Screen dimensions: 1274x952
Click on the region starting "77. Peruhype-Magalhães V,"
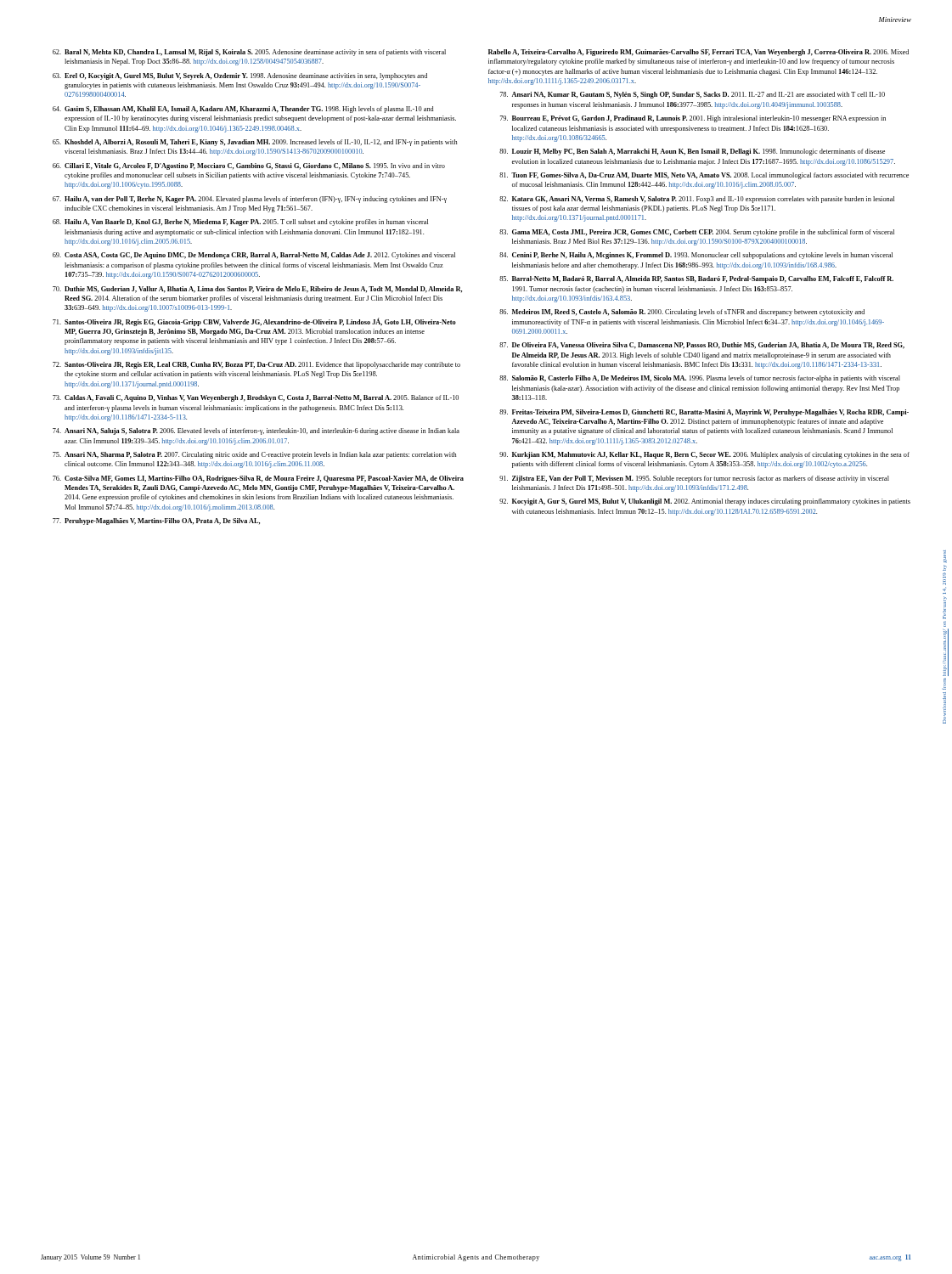[252, 521]
